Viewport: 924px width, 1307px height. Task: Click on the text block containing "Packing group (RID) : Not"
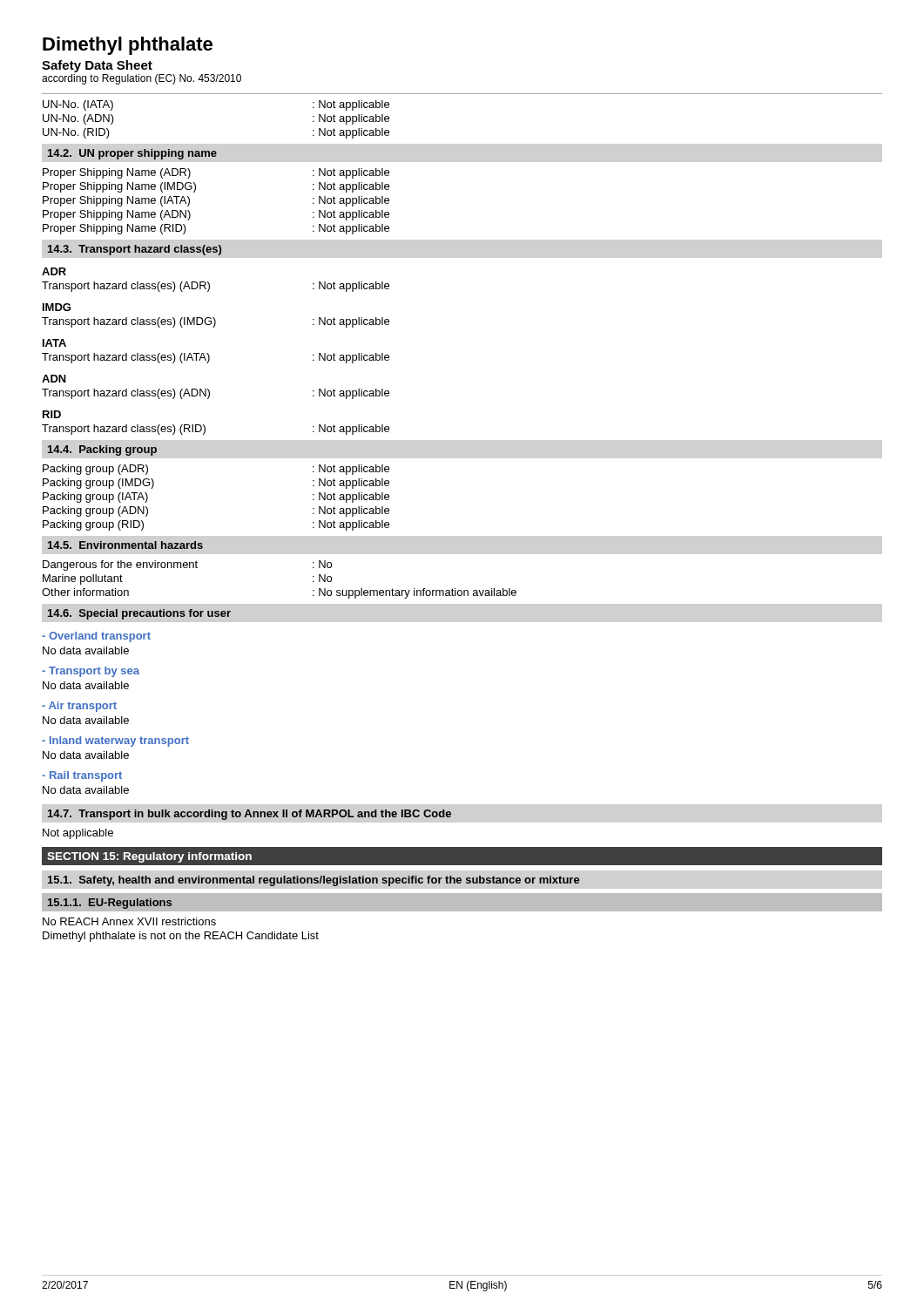pyautogui.click(x=93, y=525)
